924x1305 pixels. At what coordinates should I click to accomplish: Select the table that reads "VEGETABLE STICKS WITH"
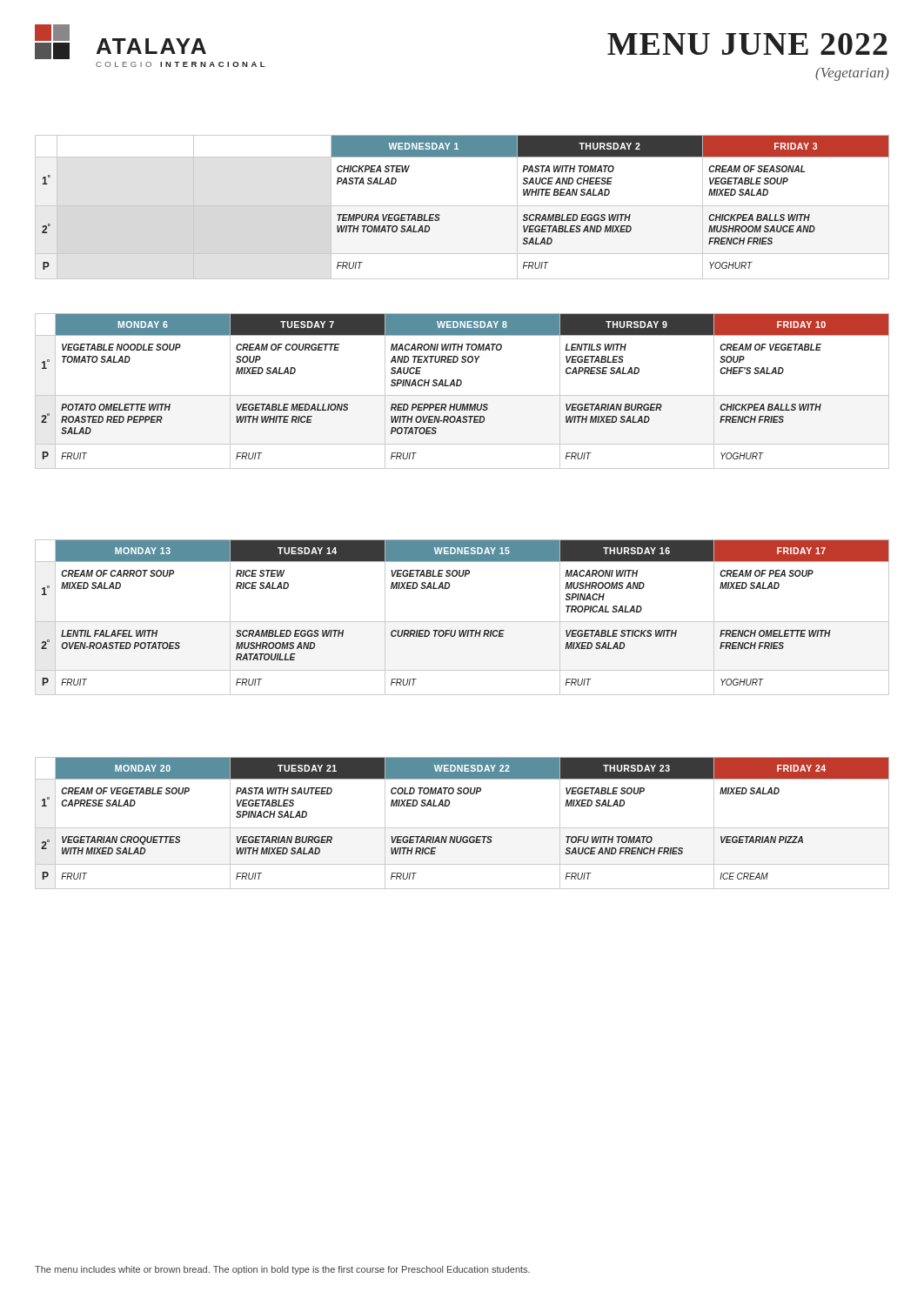click(x=462, y=617)
